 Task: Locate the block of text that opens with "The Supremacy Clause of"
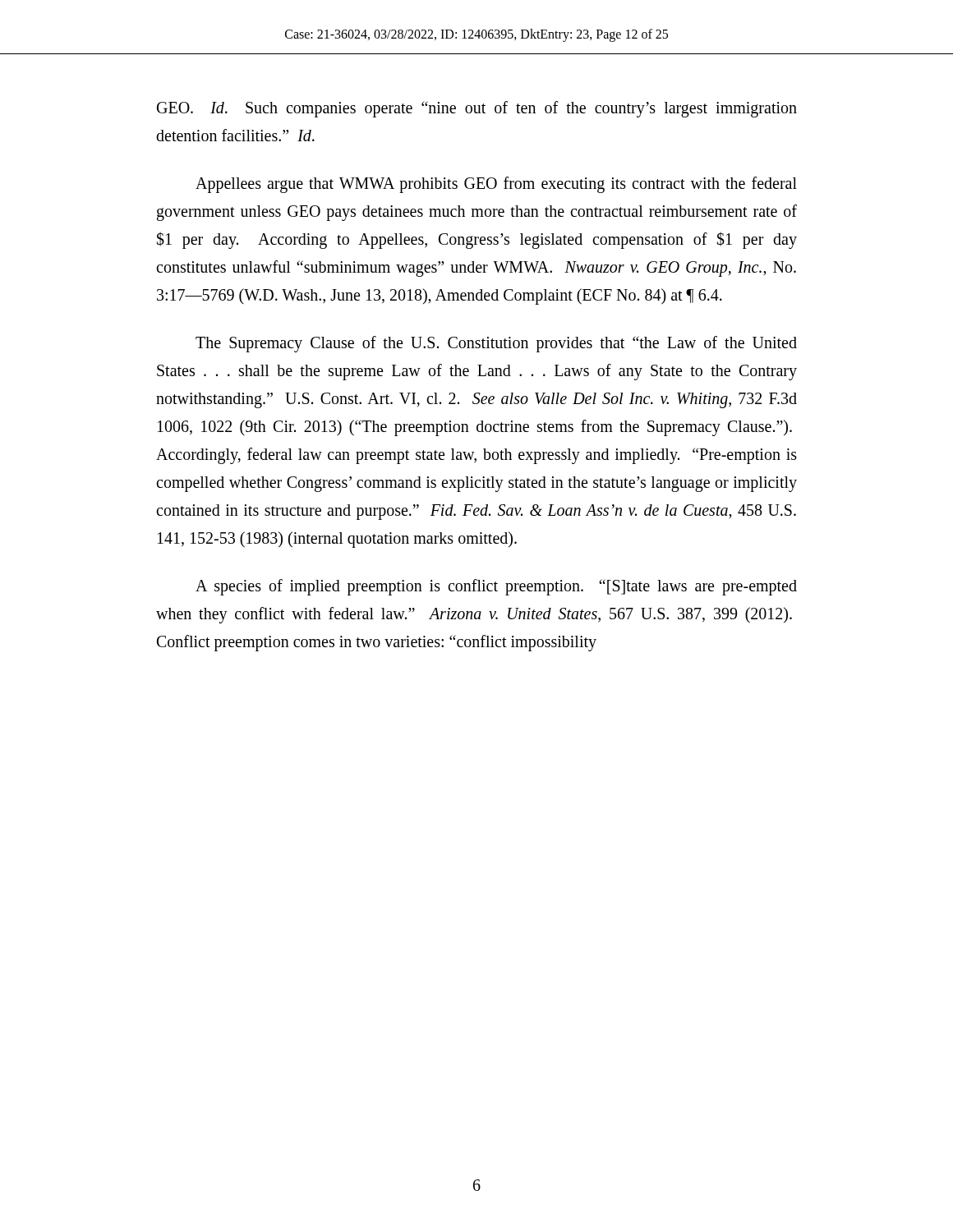476,440
